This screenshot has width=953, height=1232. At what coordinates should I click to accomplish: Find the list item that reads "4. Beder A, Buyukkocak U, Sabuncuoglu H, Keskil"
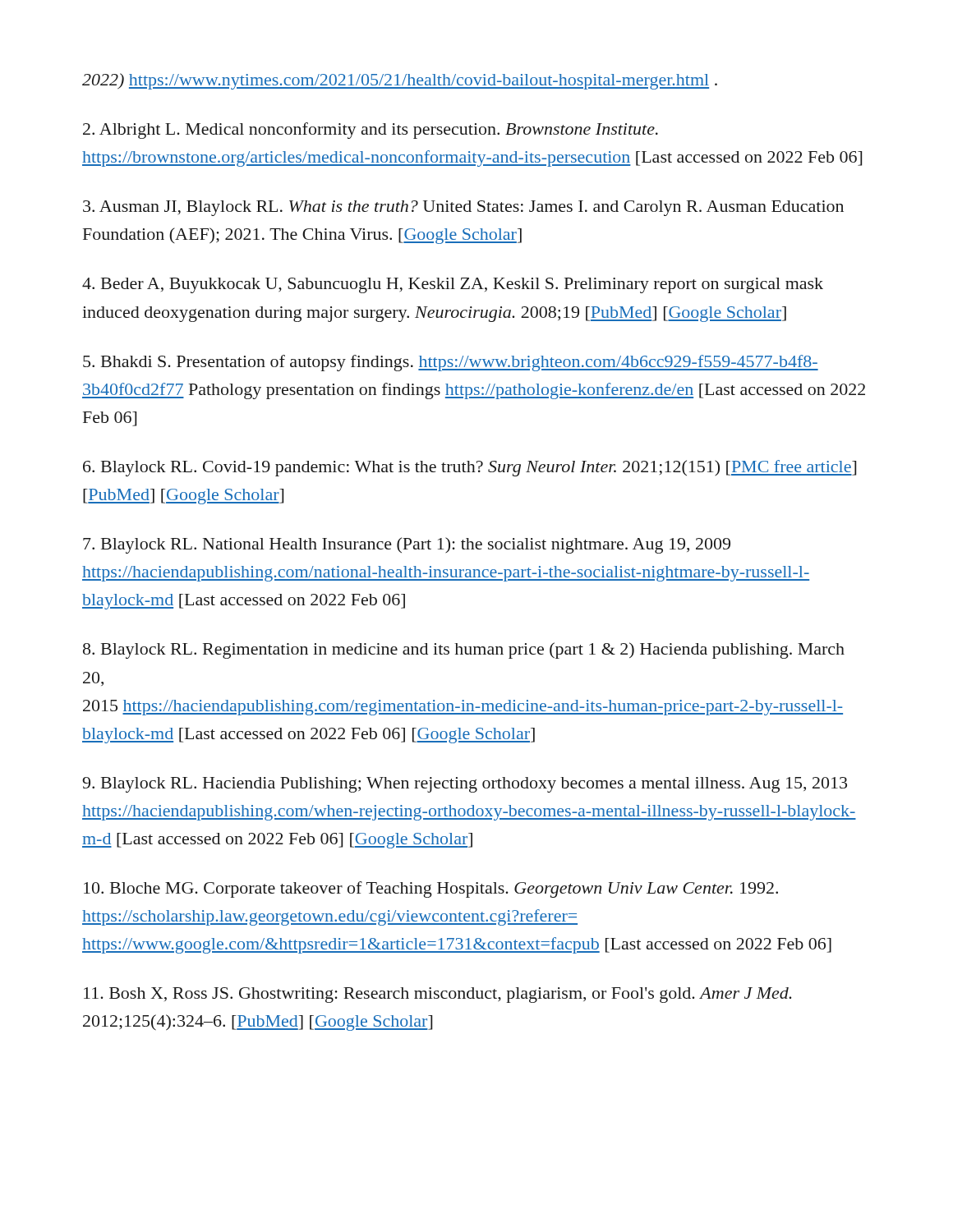click(453, 297)
